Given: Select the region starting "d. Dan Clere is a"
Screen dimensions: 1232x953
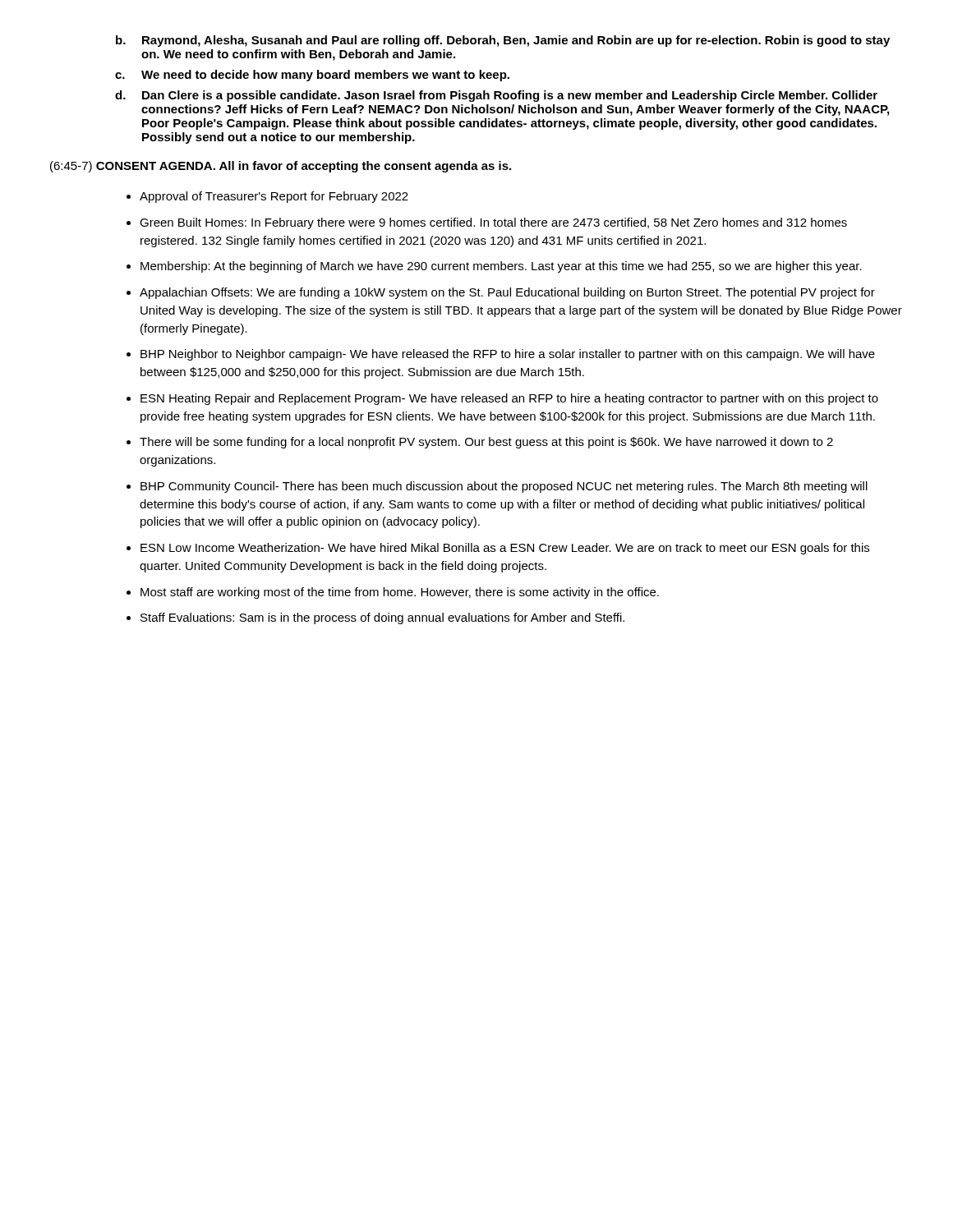Looking at the screenshot, I should [x=509, y=116].
